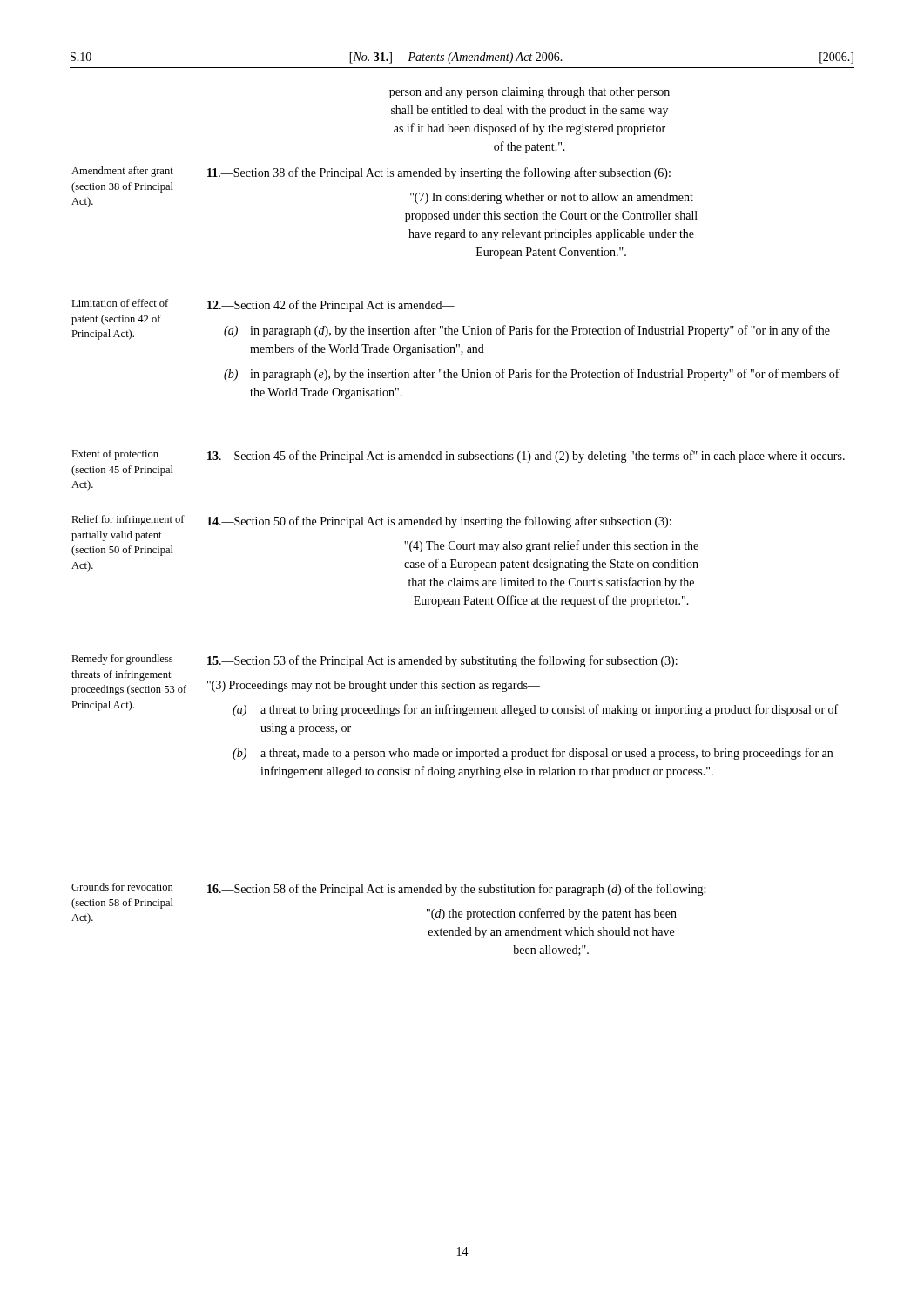
Task: Find the text block containing ""(4) The Court may also grant relief under"
Action: pyautogui.click(x=551, y=573)
